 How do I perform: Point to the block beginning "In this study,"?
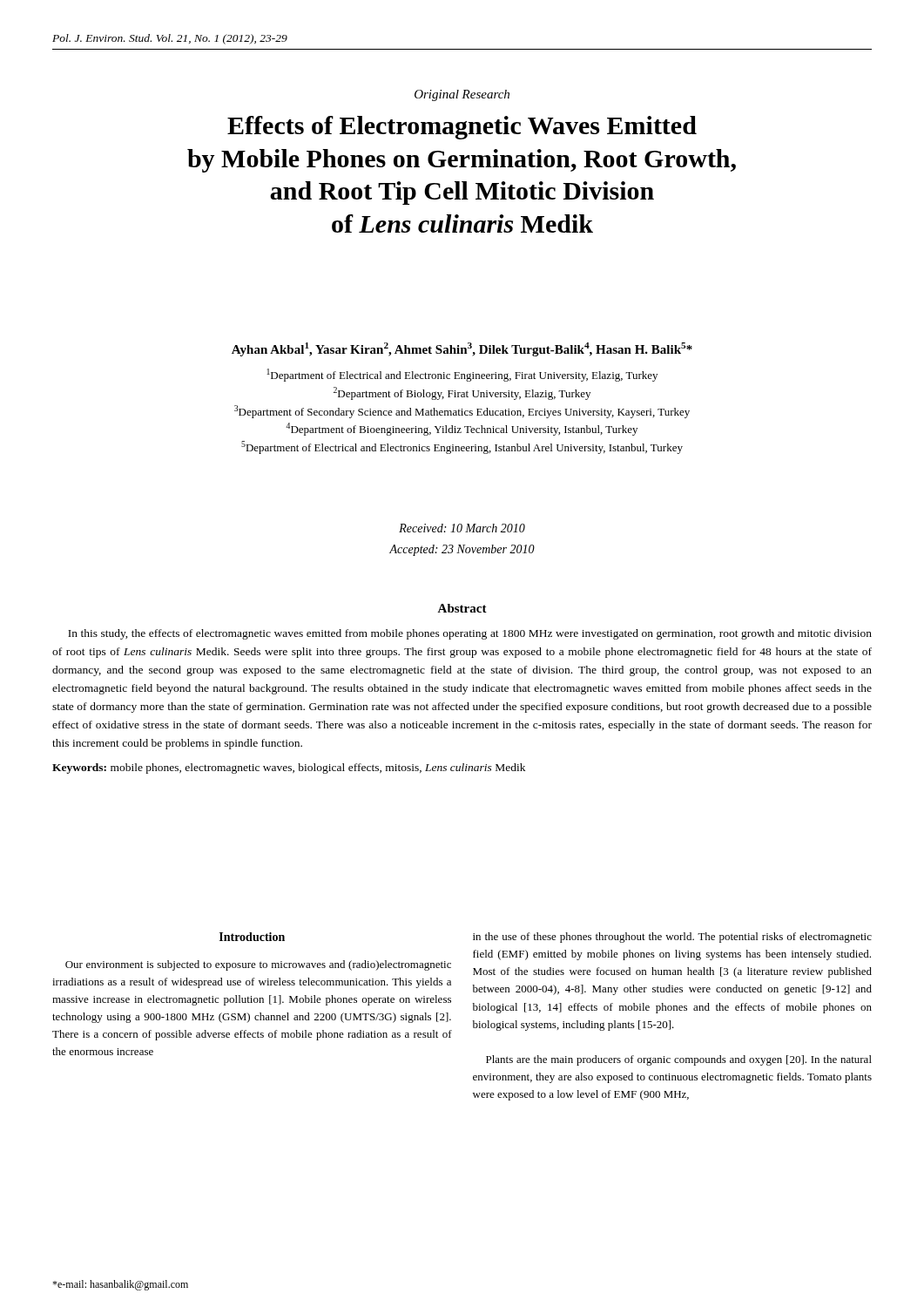(x=462, y=688)
